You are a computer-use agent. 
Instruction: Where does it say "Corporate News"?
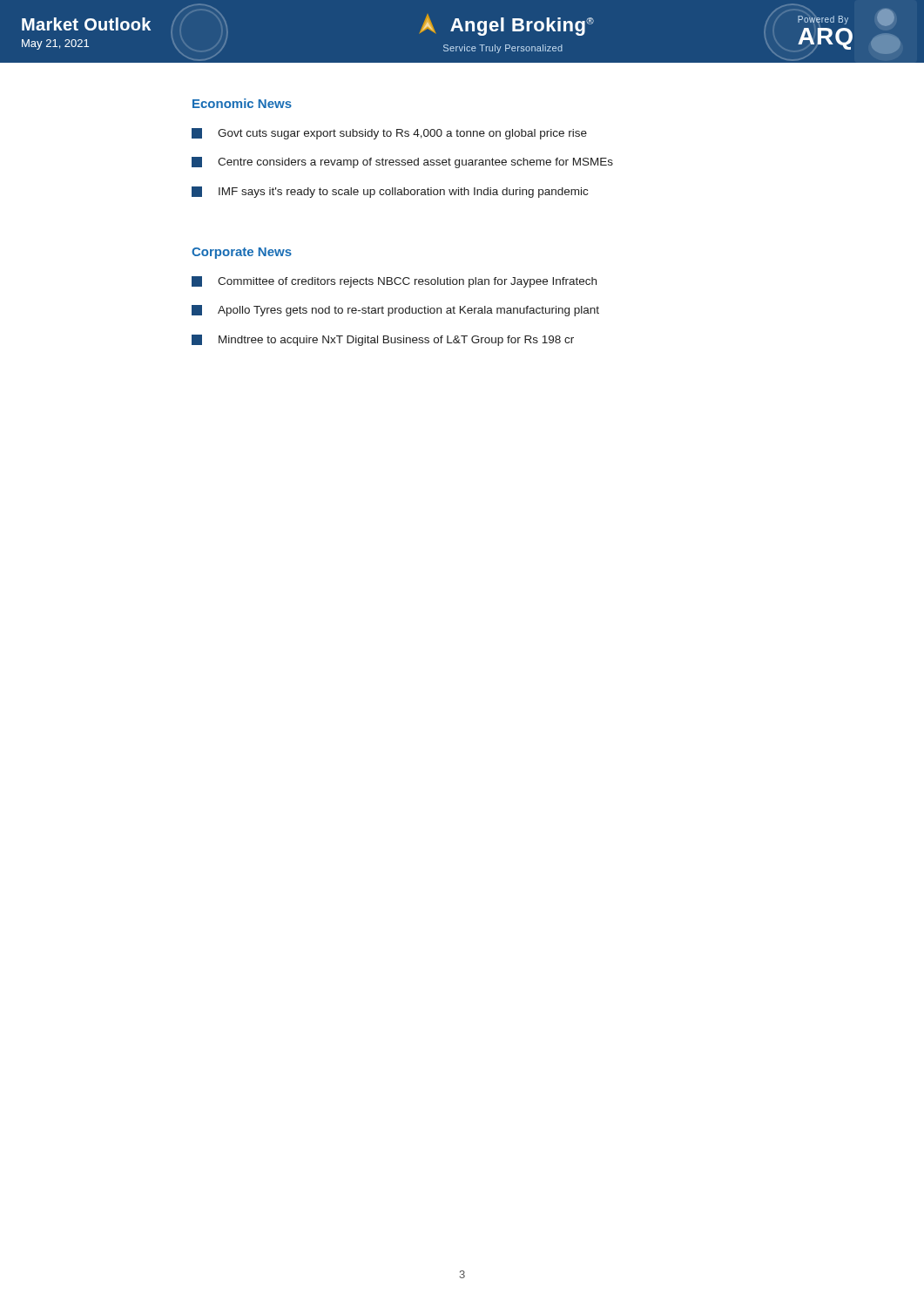point(242,251)
